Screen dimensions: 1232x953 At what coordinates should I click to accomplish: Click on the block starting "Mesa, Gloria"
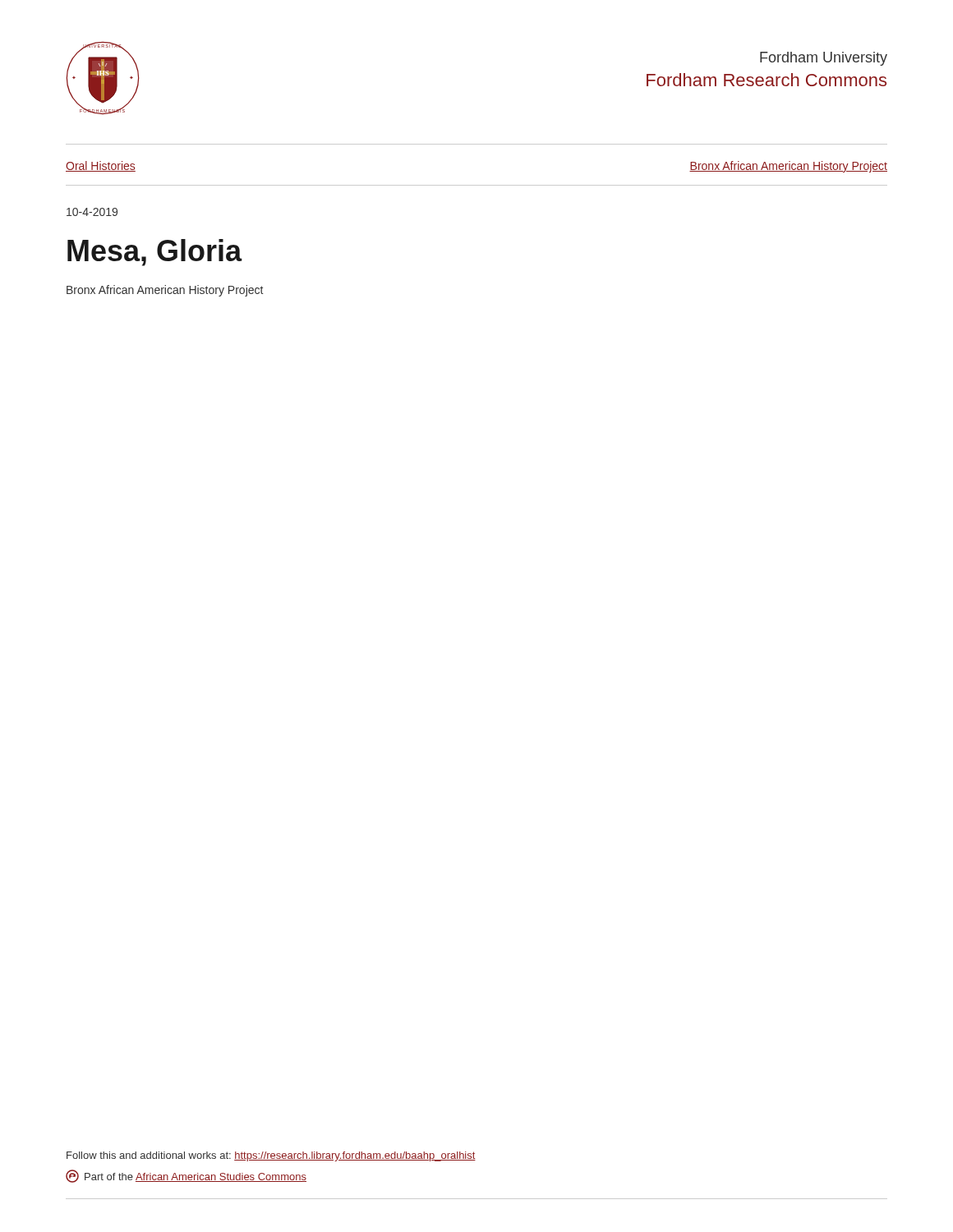(154, 251)
